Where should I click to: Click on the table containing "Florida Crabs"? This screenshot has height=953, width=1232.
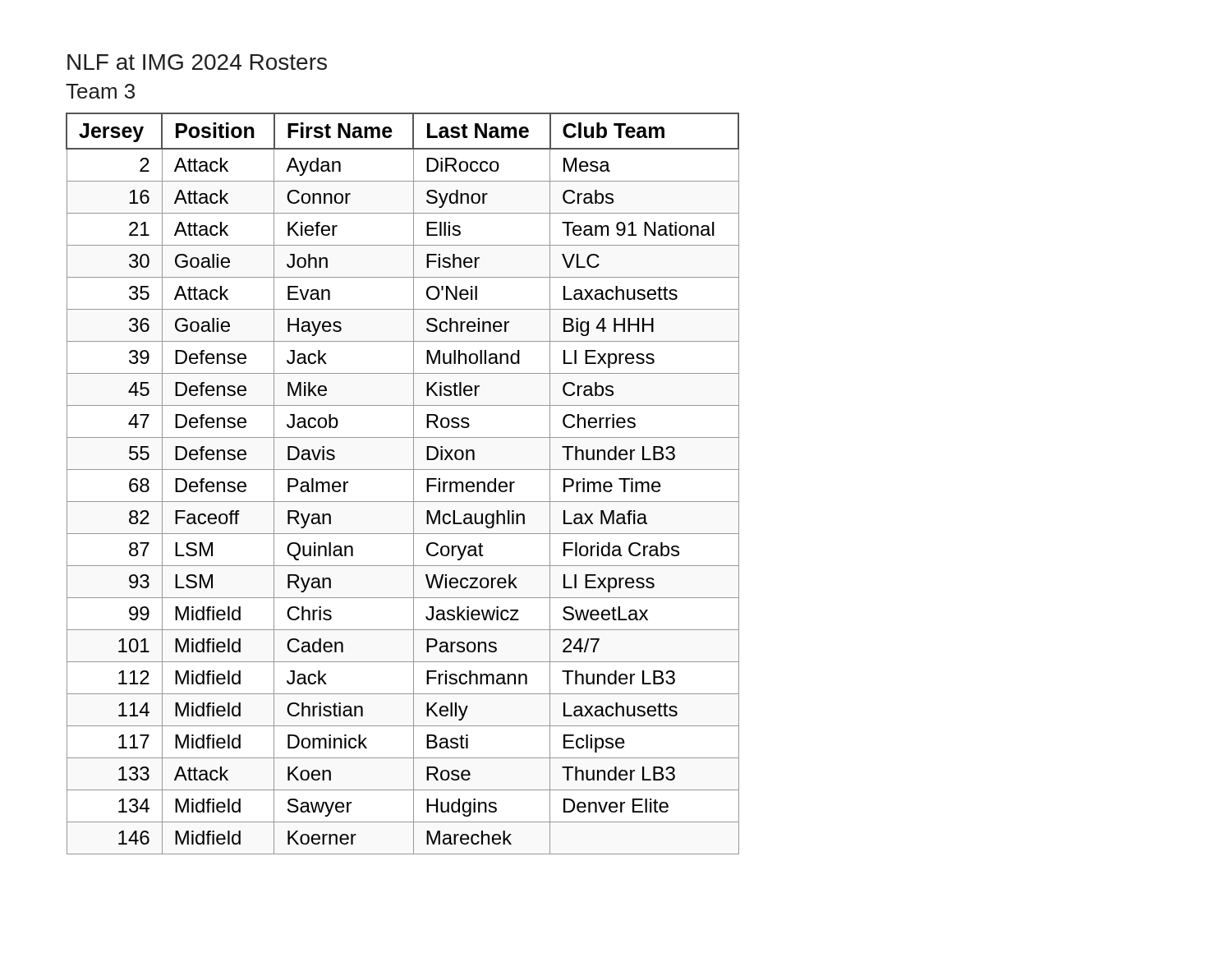[616, 484]
